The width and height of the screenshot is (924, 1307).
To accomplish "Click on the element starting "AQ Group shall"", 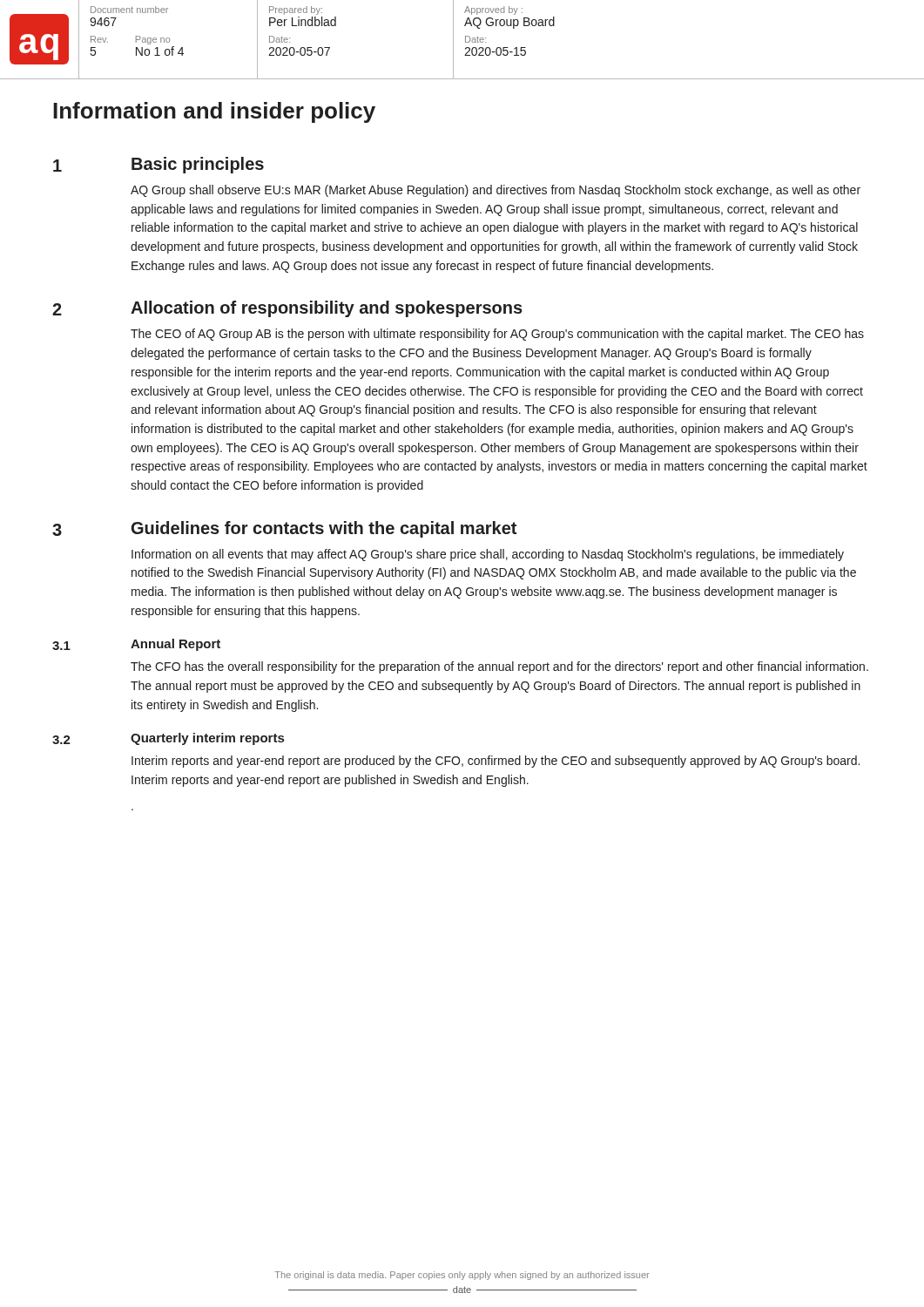I will (x=496, y=228).
